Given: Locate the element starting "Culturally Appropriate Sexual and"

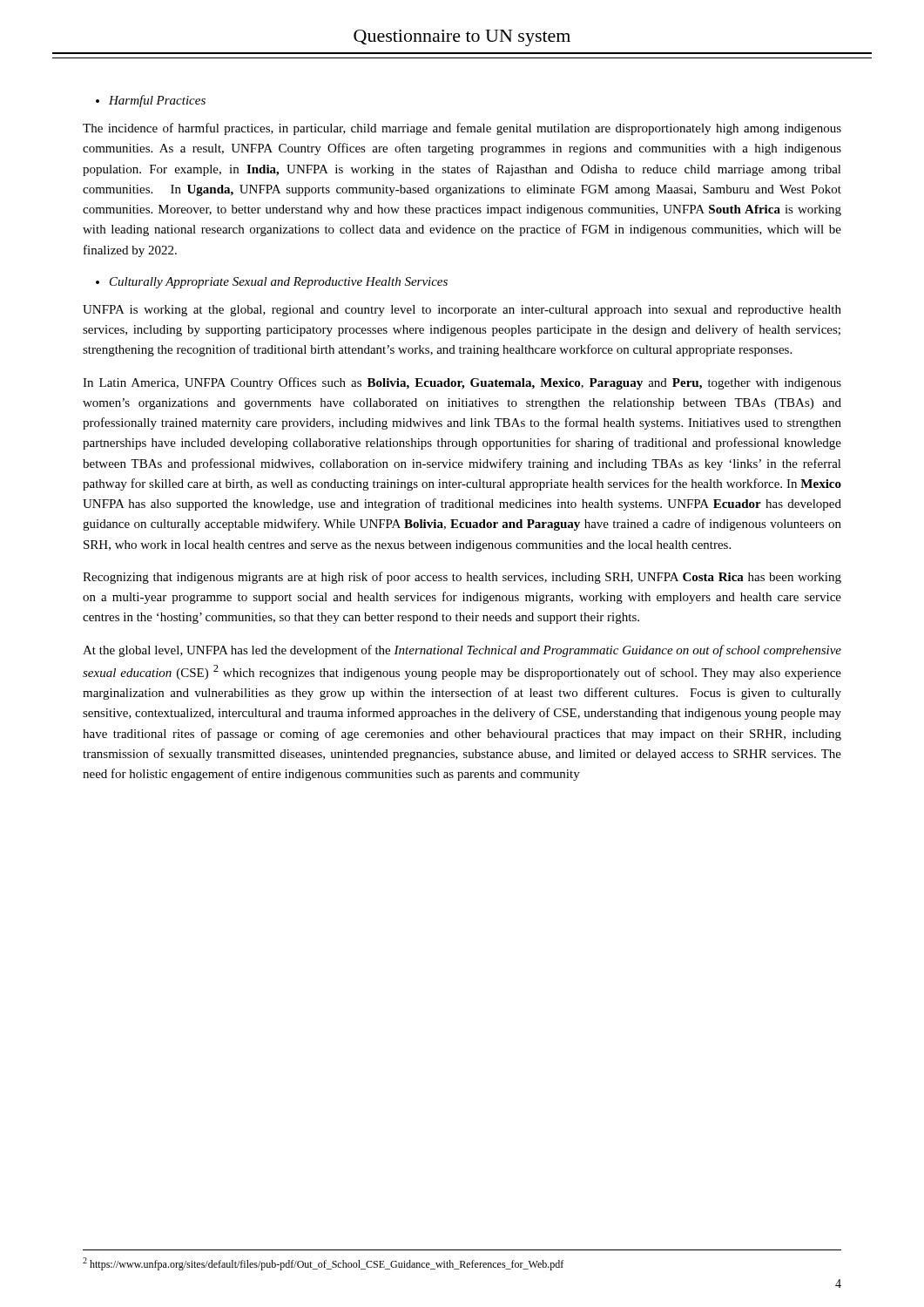Looking at the screenshot, I should (272, 283).
